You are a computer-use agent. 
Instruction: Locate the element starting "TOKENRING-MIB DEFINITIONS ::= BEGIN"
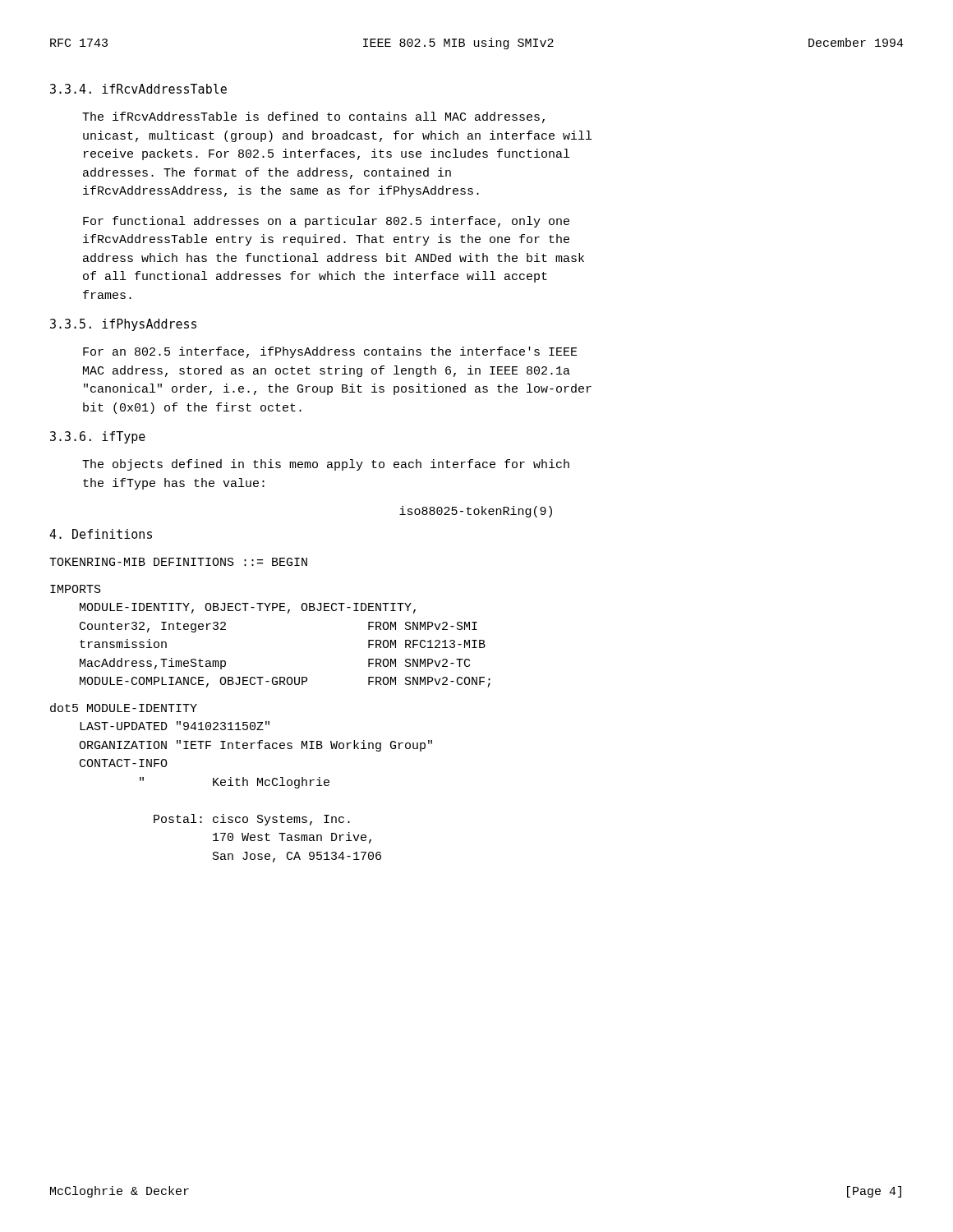[179, 563]
